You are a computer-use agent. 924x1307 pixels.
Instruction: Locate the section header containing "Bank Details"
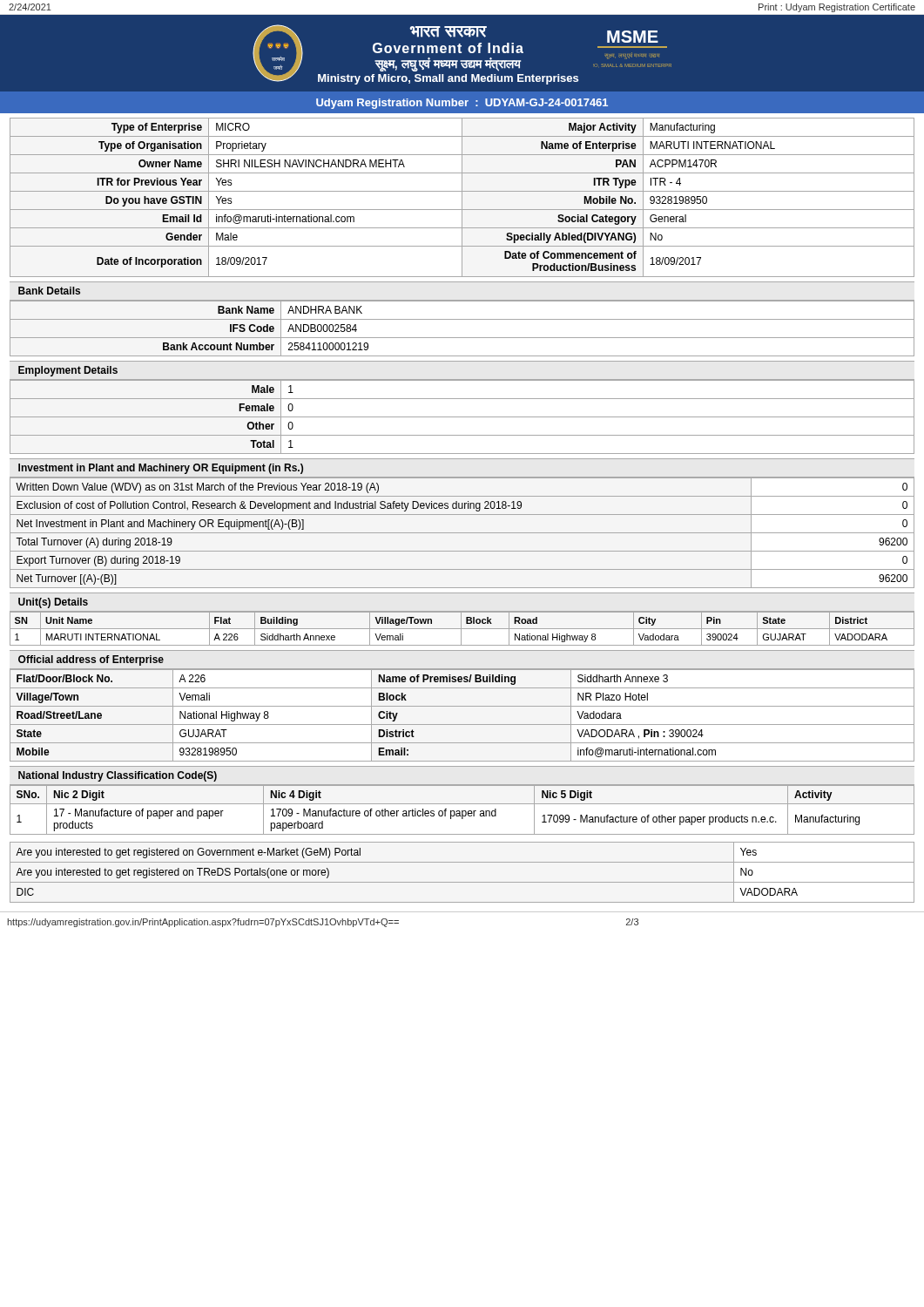tap(49, 291)
